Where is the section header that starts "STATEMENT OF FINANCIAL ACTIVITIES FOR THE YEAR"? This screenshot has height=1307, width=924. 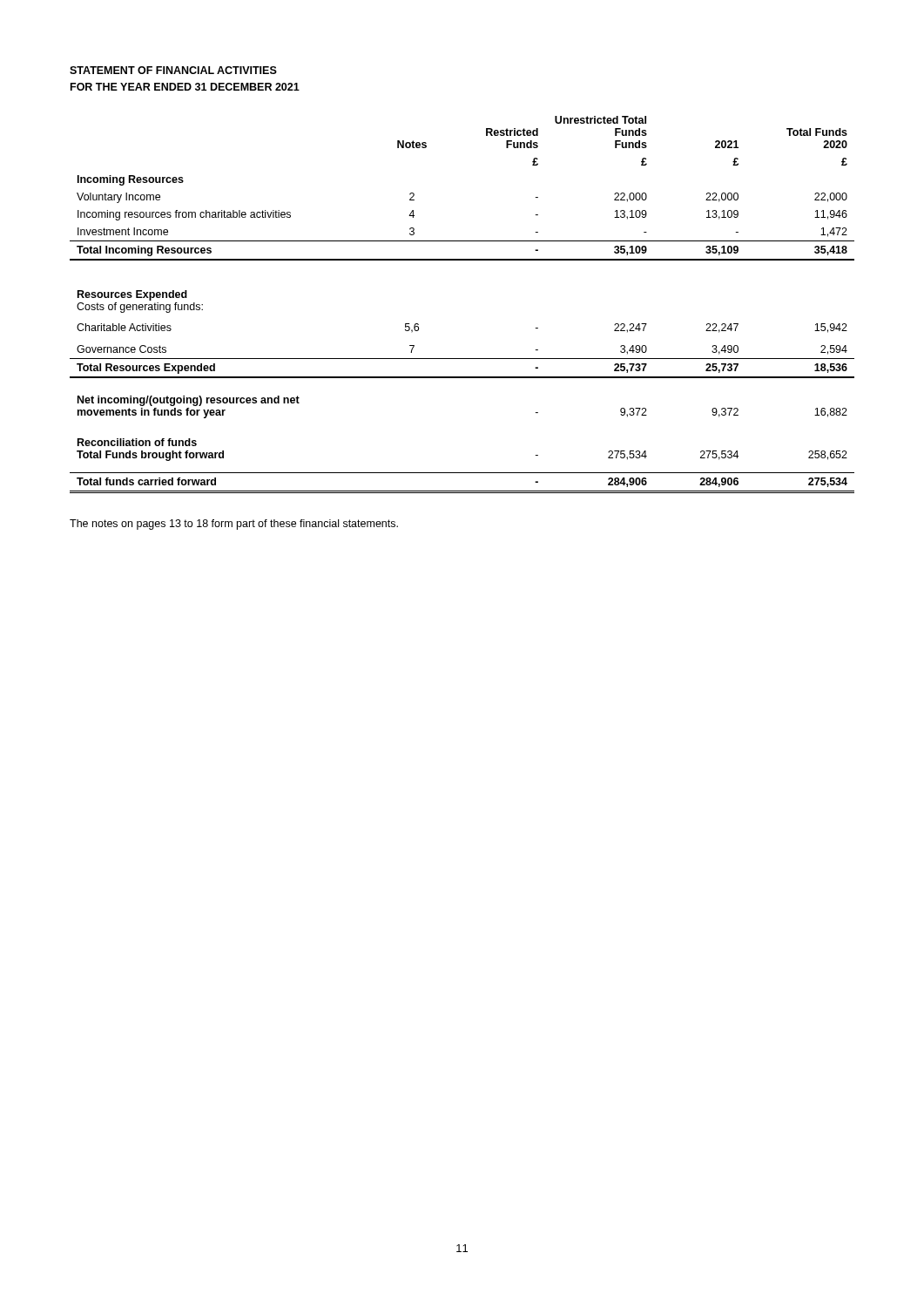173,70
